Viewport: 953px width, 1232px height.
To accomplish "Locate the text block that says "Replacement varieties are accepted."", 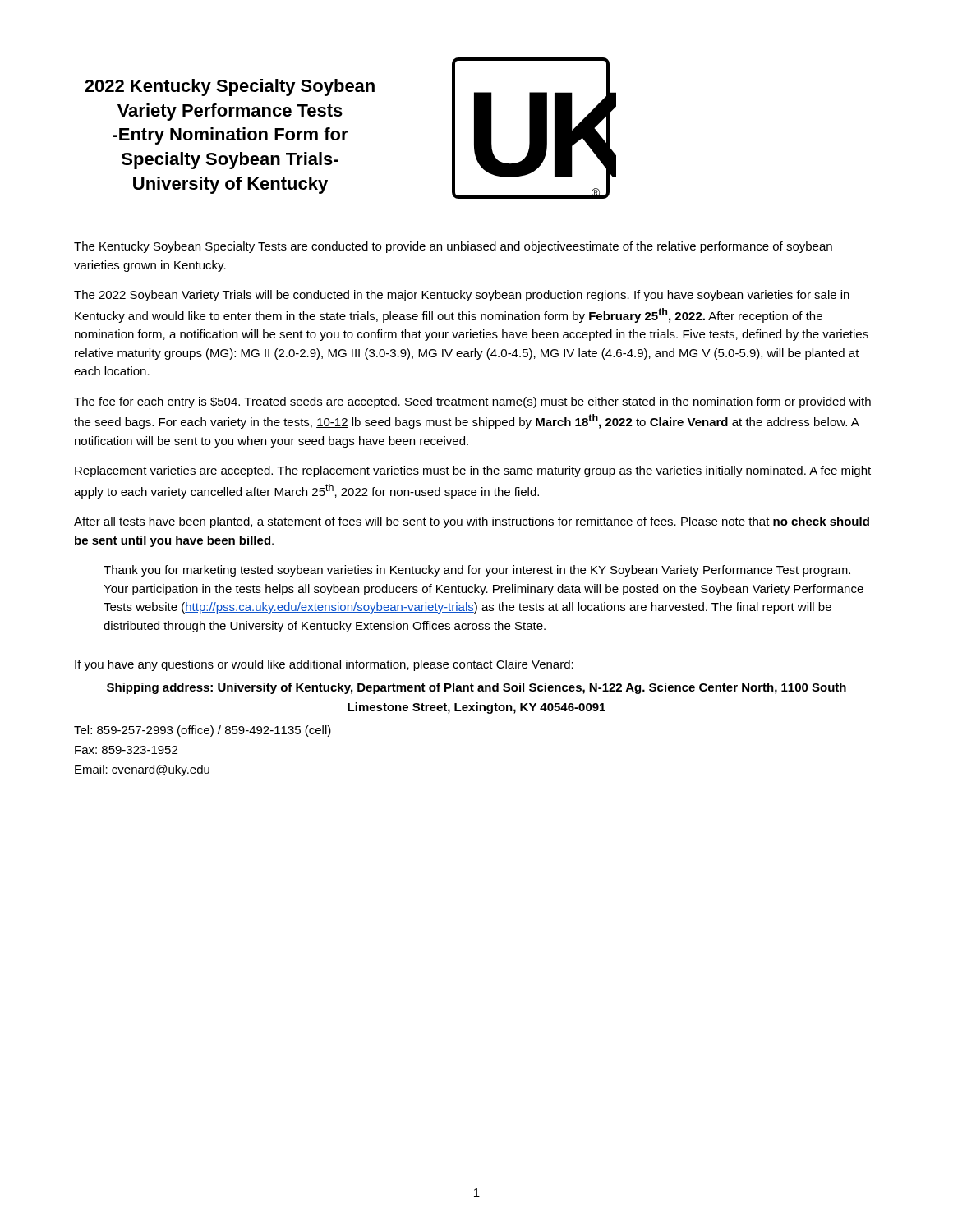I will coord(472,481).
